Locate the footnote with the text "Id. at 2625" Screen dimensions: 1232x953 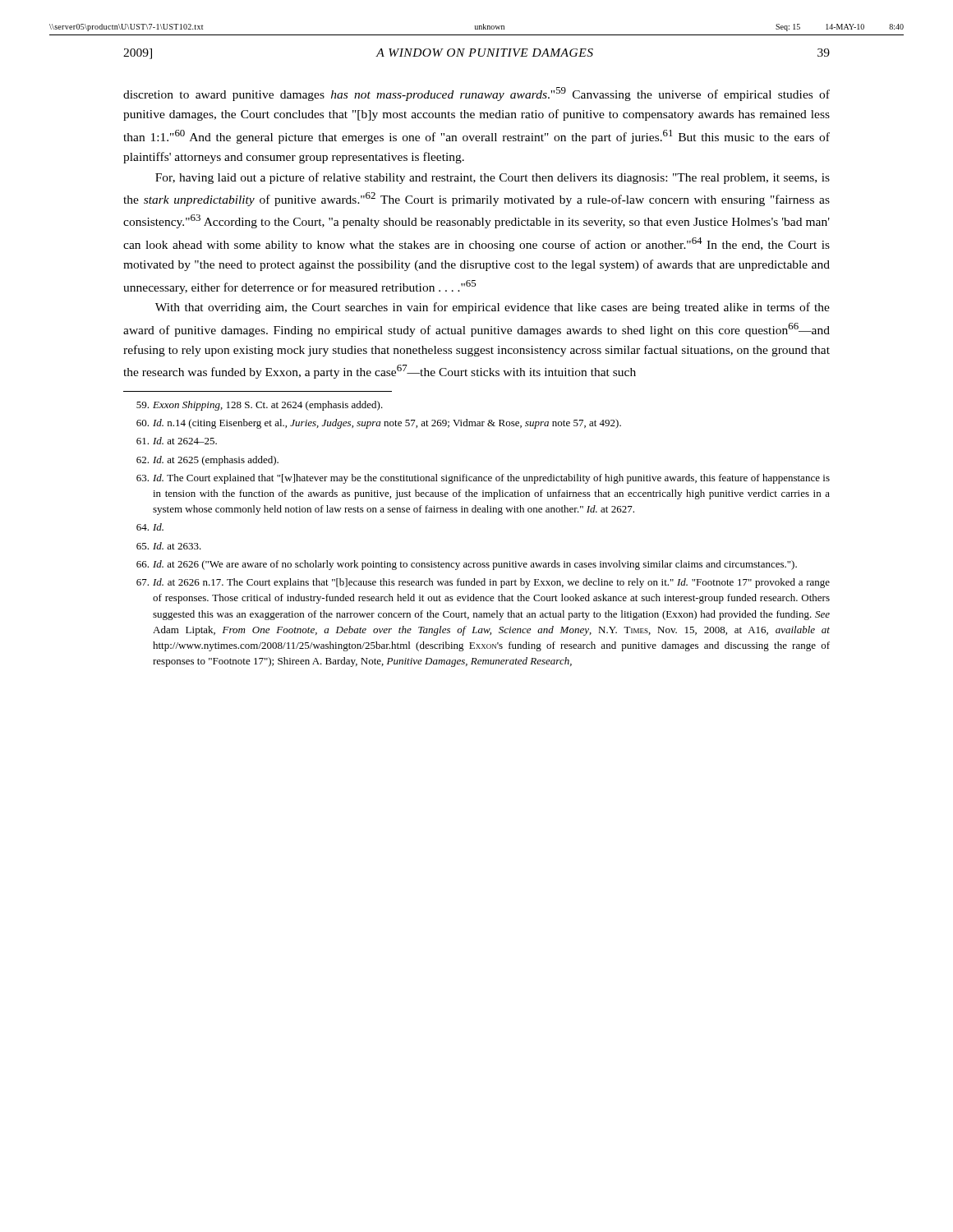[207, 461]
